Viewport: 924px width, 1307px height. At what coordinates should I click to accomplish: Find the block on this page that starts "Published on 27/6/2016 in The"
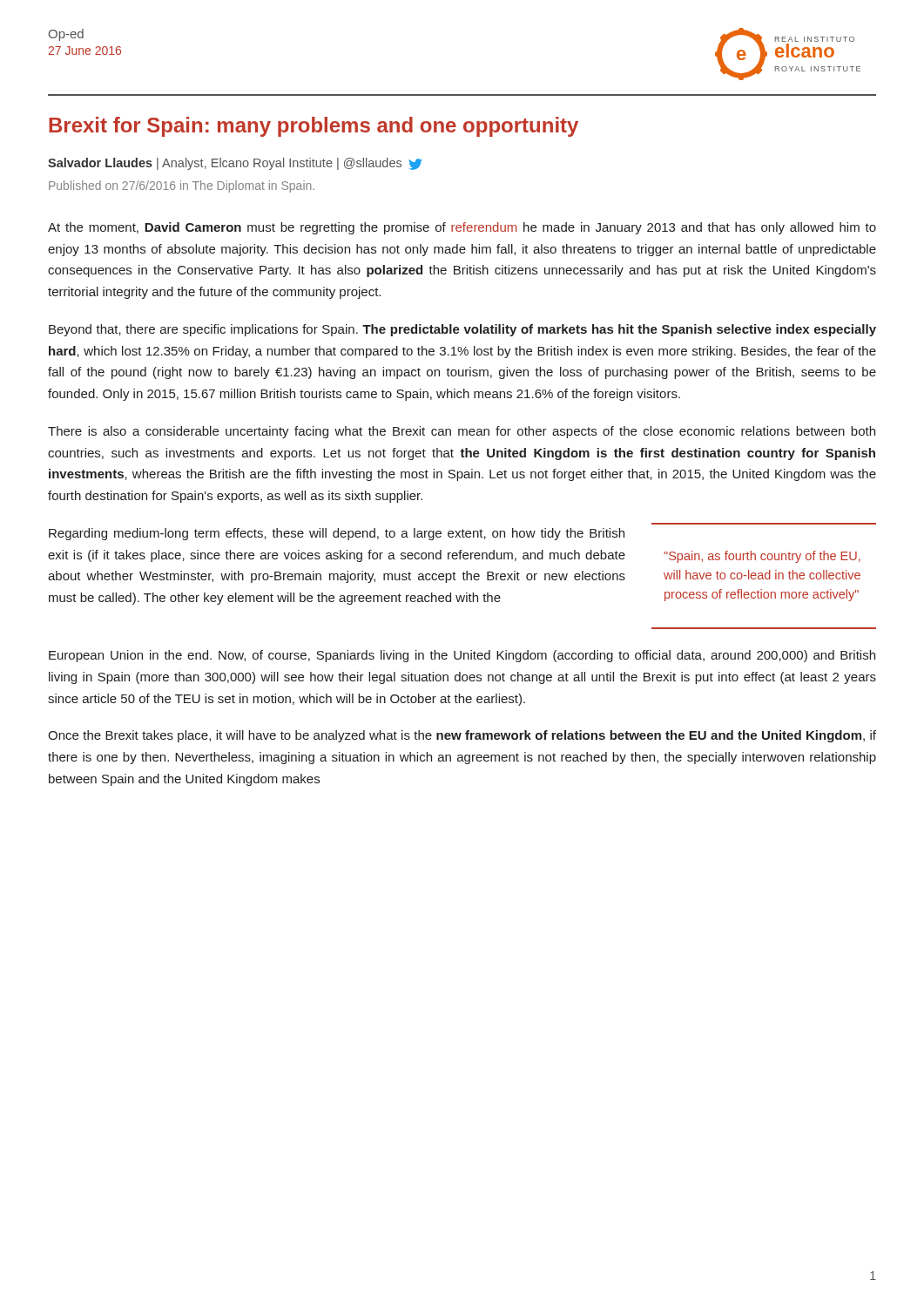pos(182,186)
